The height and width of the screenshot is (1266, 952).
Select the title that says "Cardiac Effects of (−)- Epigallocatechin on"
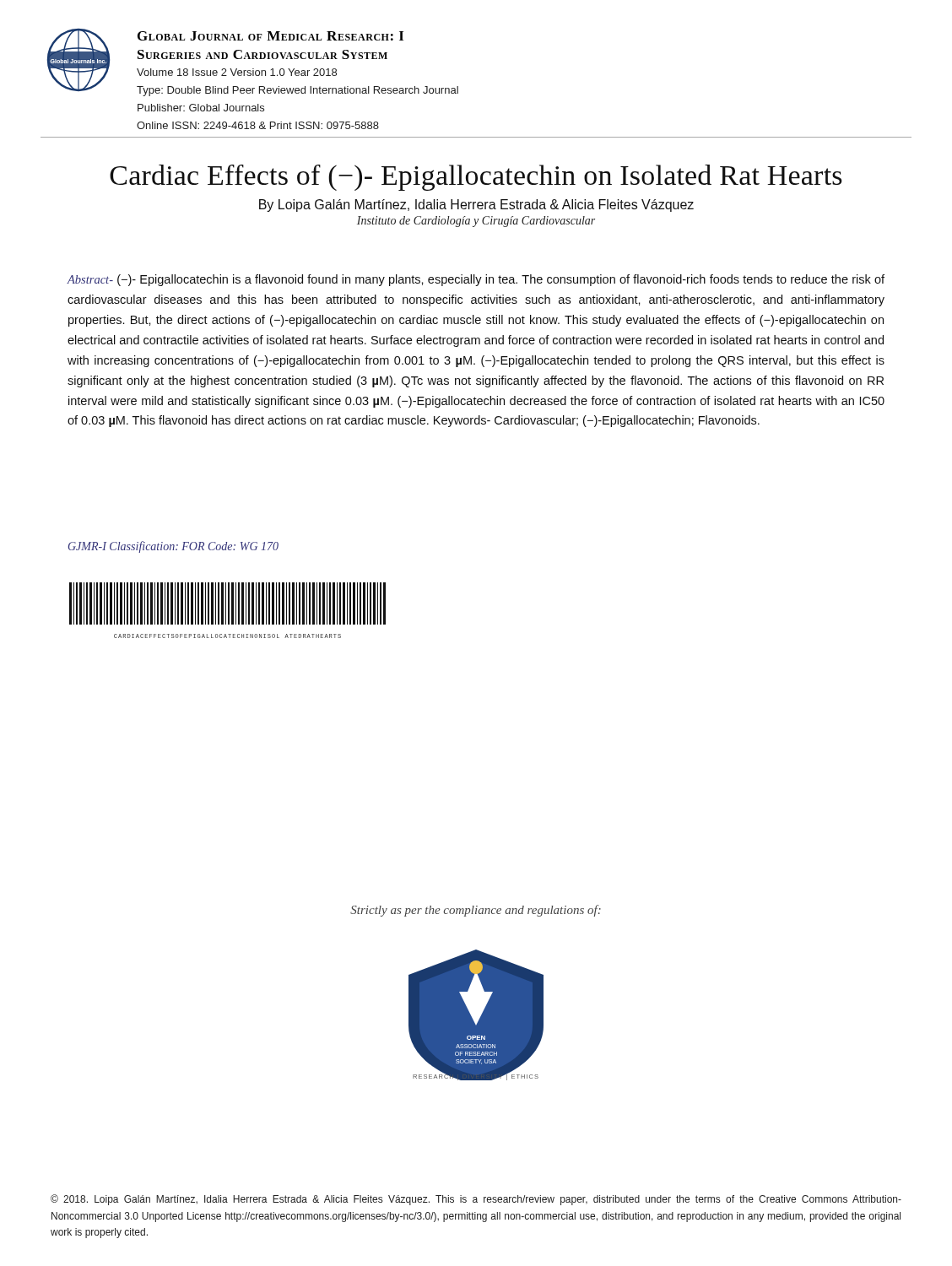(476, 175)
